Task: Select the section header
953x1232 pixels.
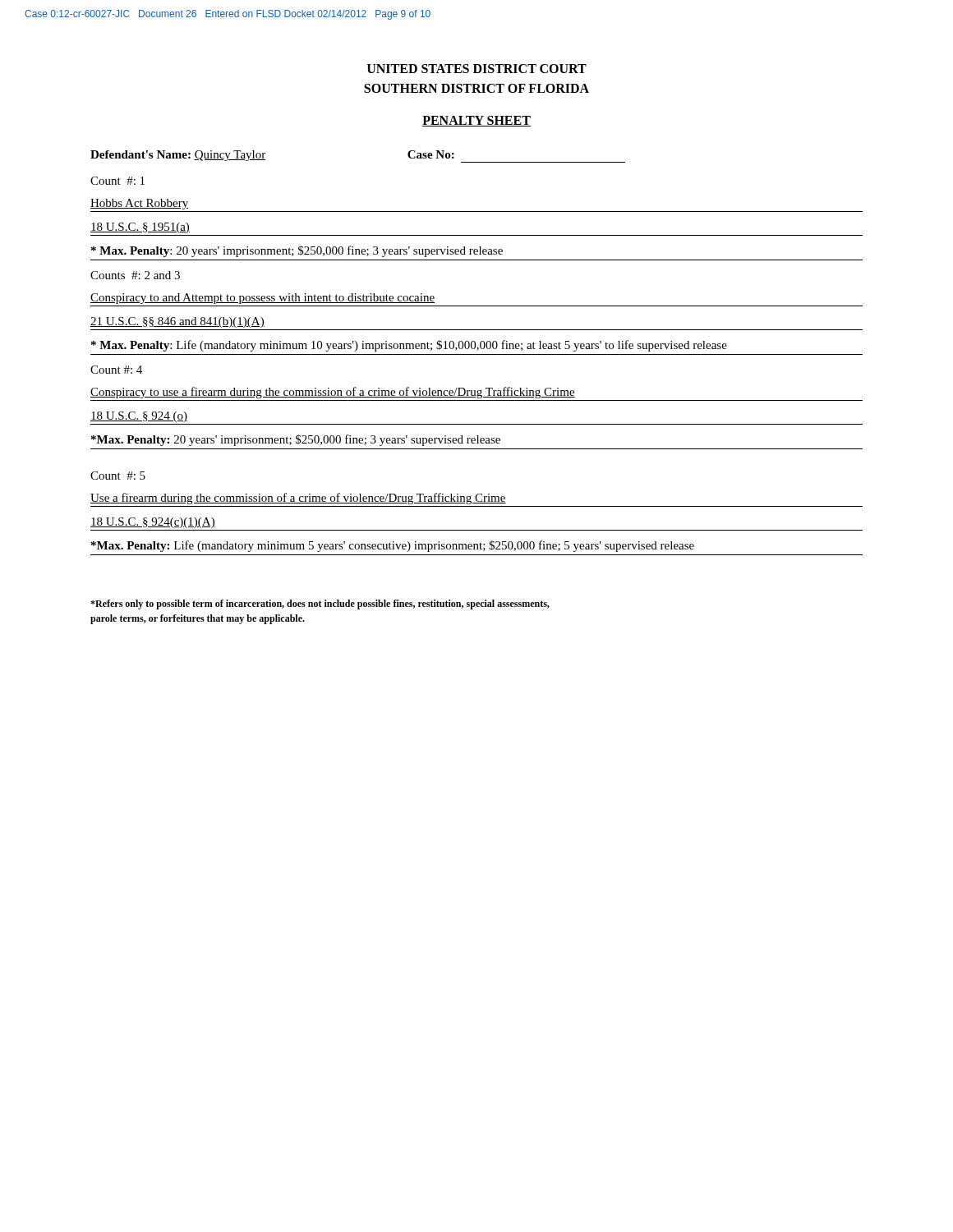Action: point(476,120)
